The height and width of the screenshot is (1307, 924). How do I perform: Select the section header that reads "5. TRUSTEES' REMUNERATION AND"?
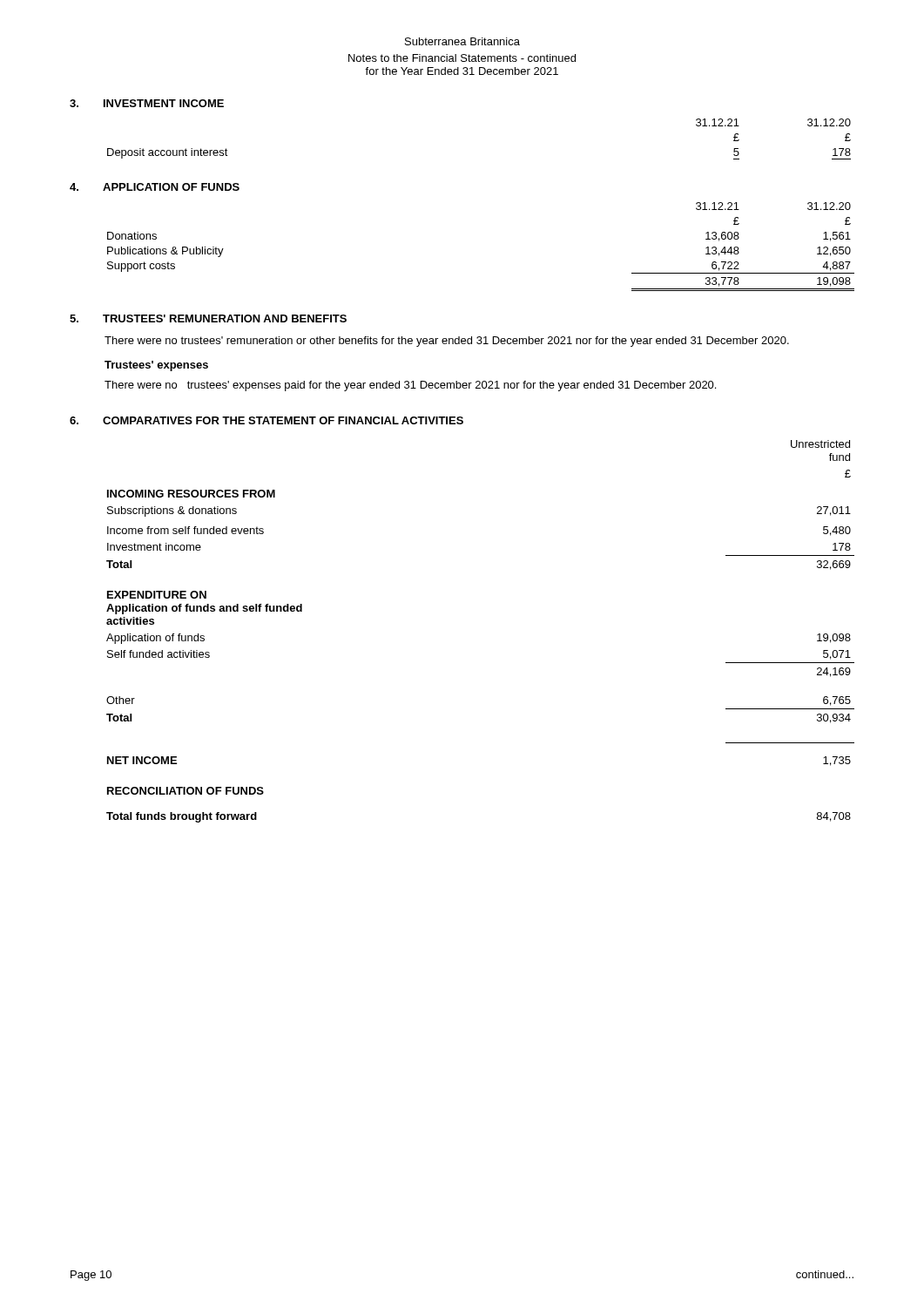[208, 319]
